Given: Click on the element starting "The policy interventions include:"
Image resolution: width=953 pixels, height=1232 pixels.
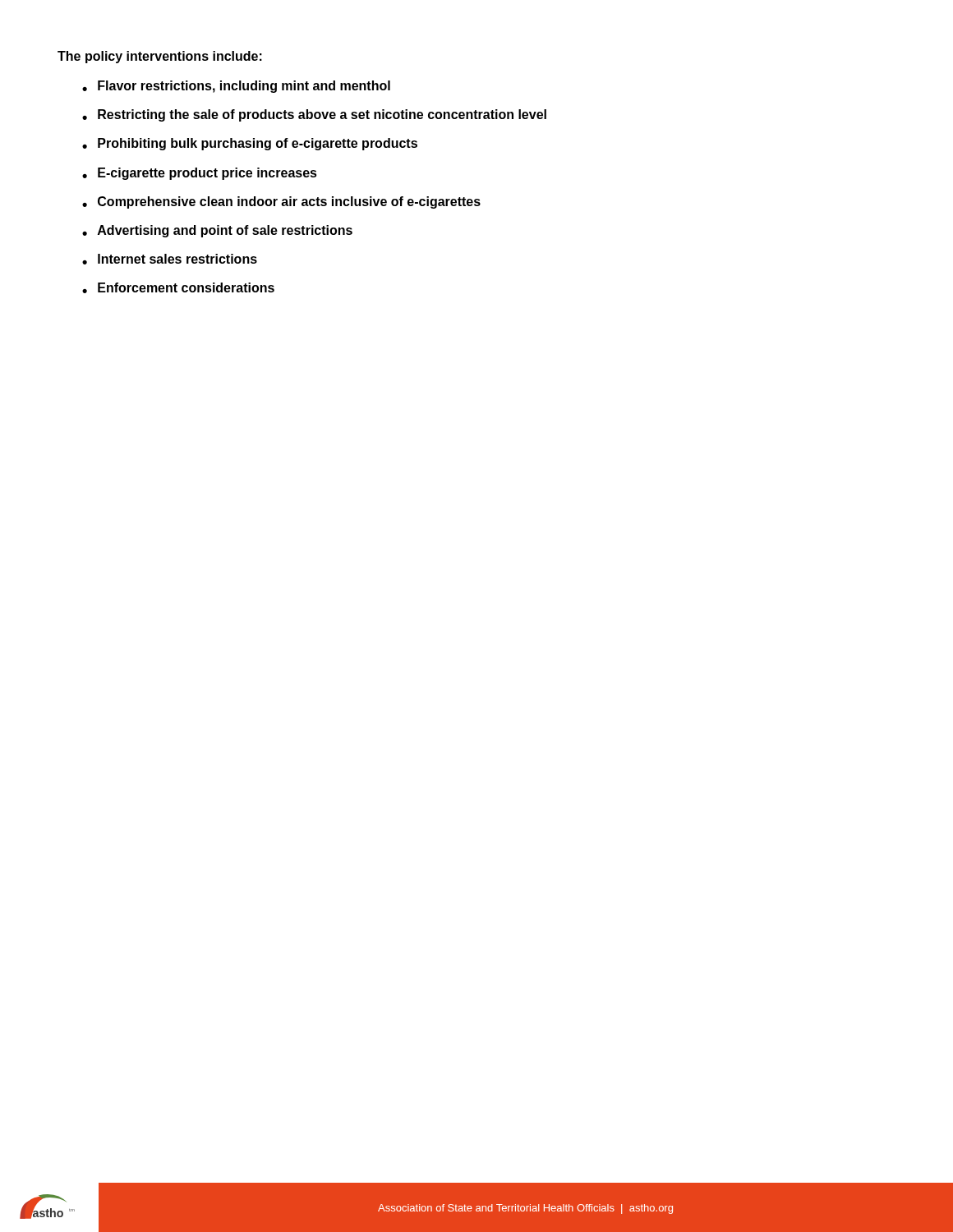Looking at the screenshot, I should click(160, 56).
